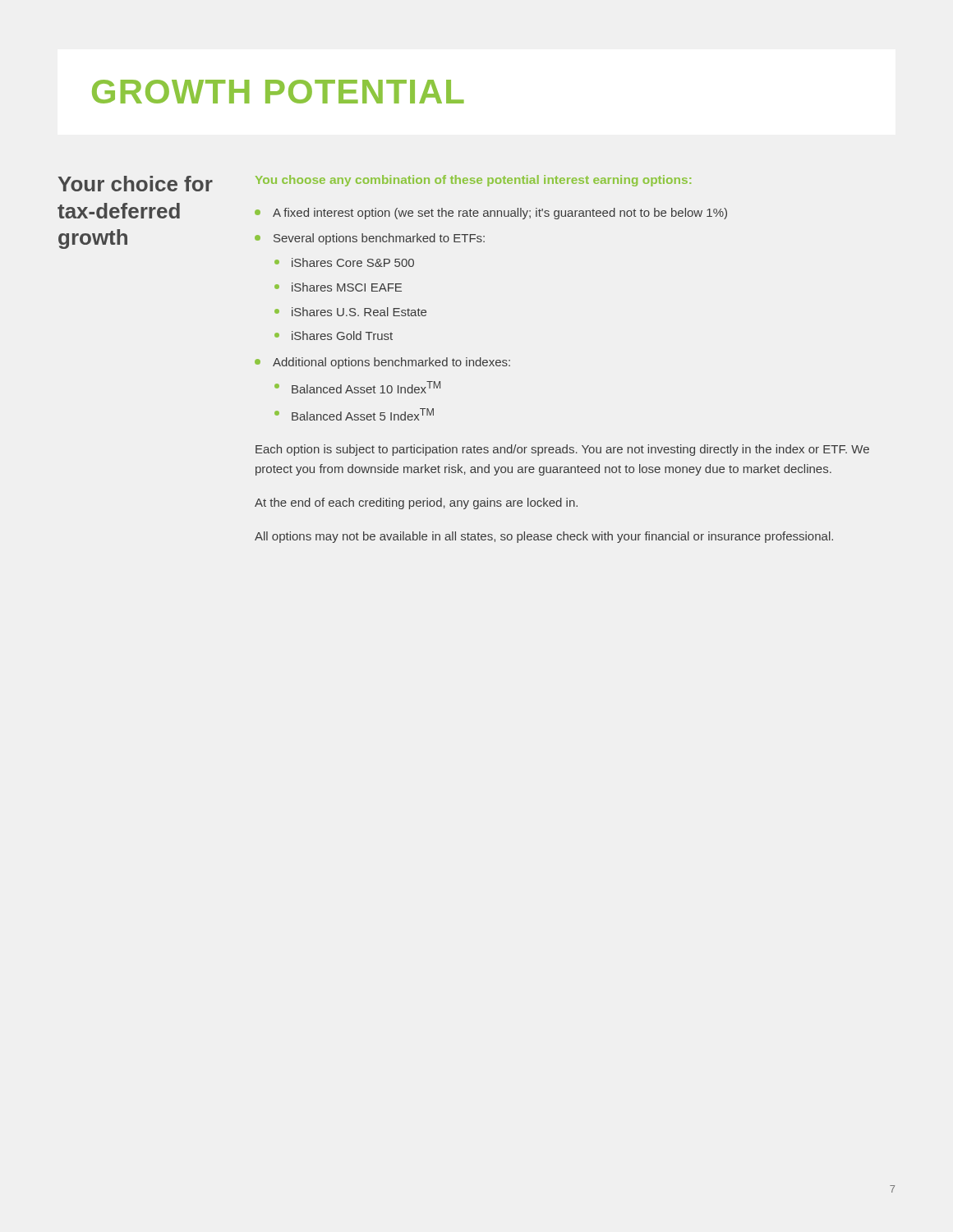Find the region starting "Balanced Asset 10 IndexTM"

366,388
